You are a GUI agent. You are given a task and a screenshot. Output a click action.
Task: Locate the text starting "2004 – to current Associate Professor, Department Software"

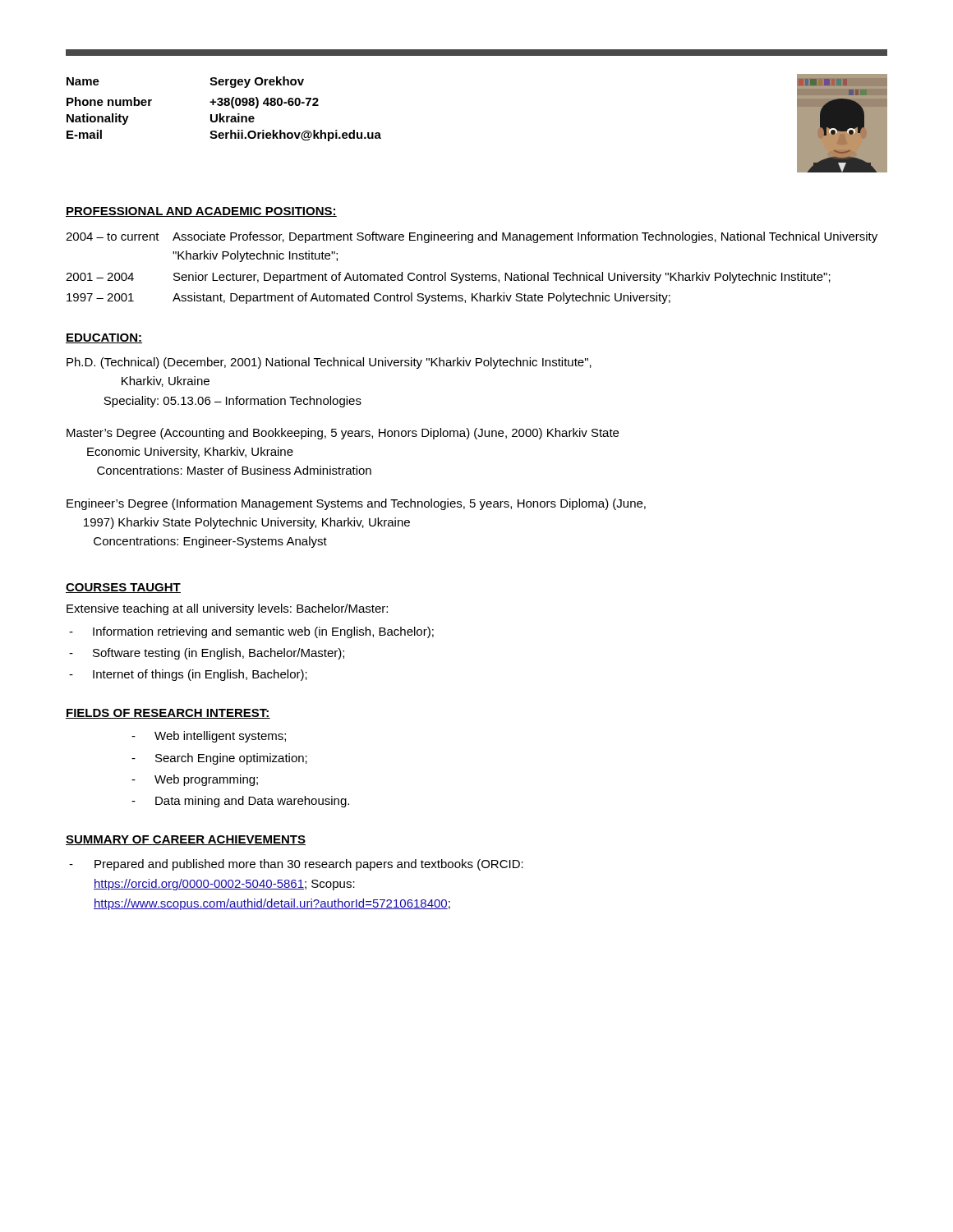click(476, 266)
